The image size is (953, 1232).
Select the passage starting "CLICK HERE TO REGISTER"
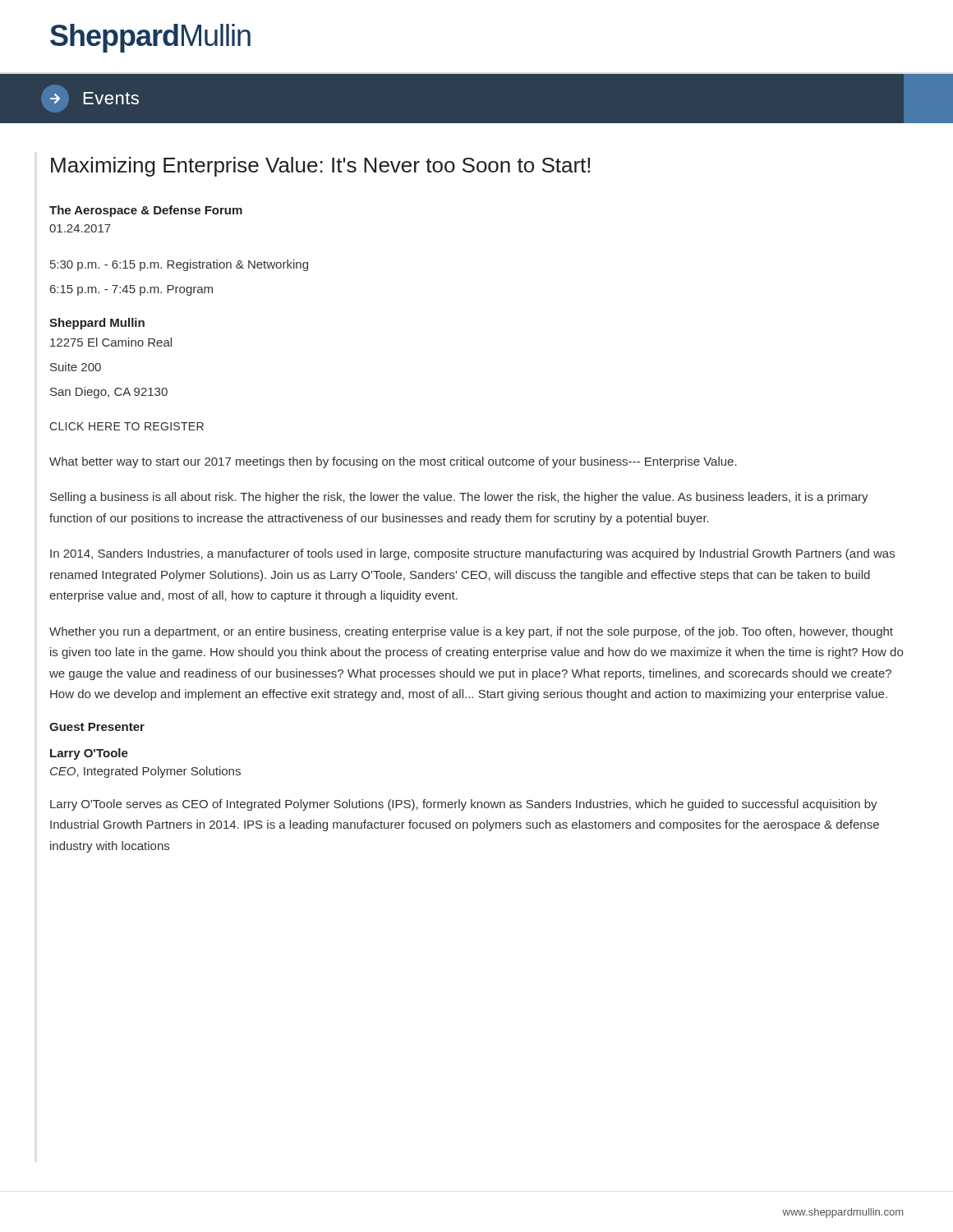[x=127, y=426]
